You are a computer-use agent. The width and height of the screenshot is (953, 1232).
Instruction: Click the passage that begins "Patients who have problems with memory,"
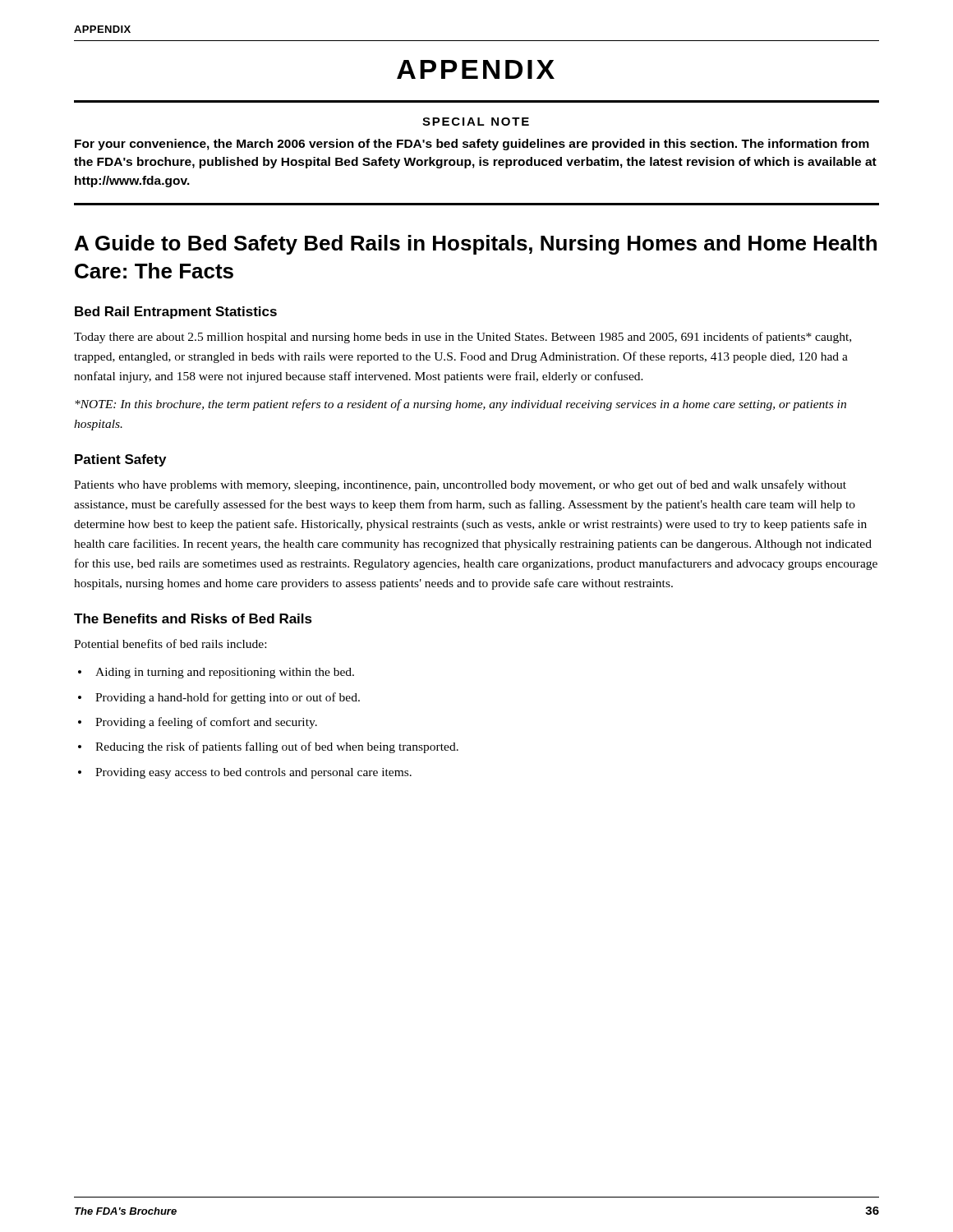[476, 534]
